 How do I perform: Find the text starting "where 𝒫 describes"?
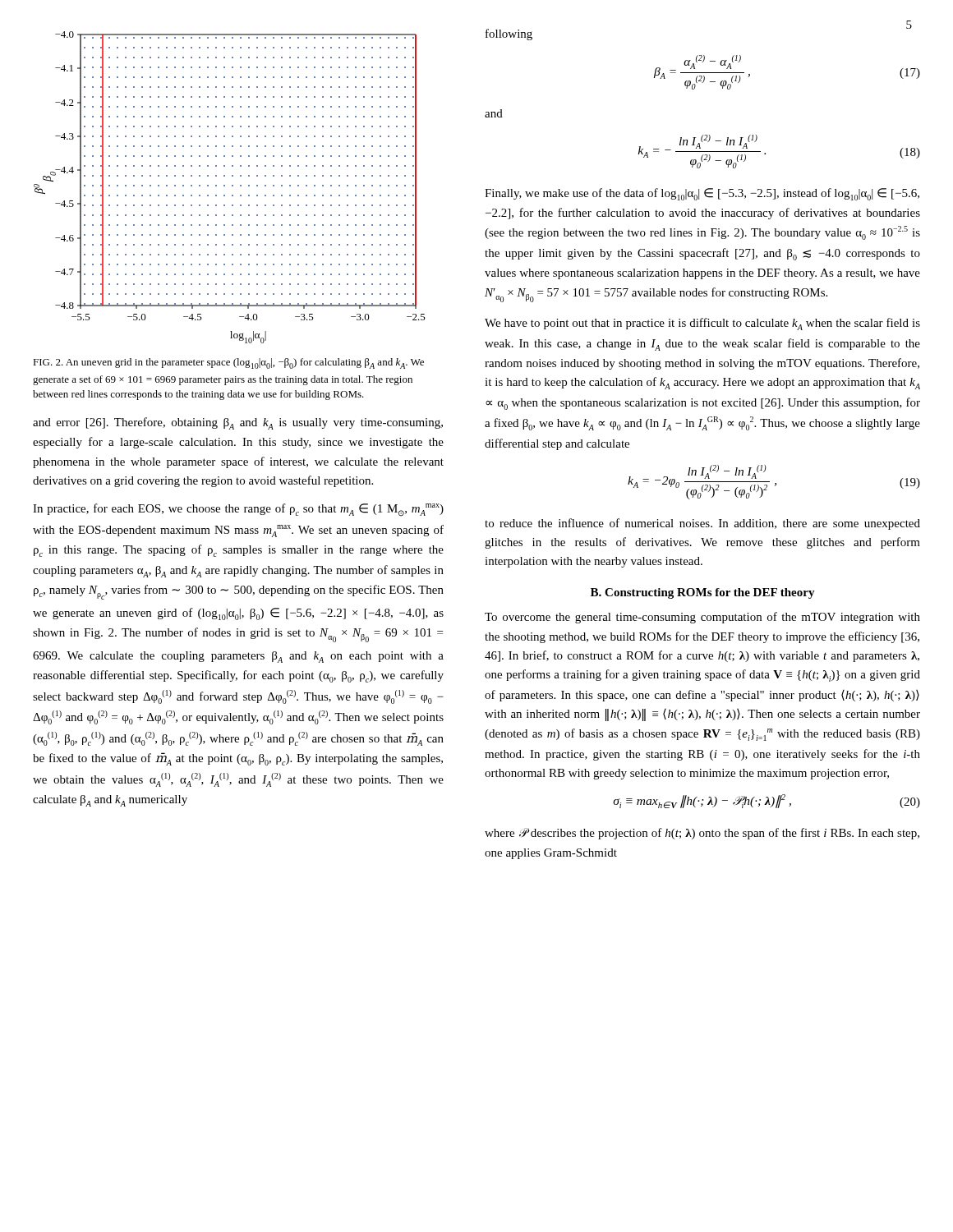(702, 843)
